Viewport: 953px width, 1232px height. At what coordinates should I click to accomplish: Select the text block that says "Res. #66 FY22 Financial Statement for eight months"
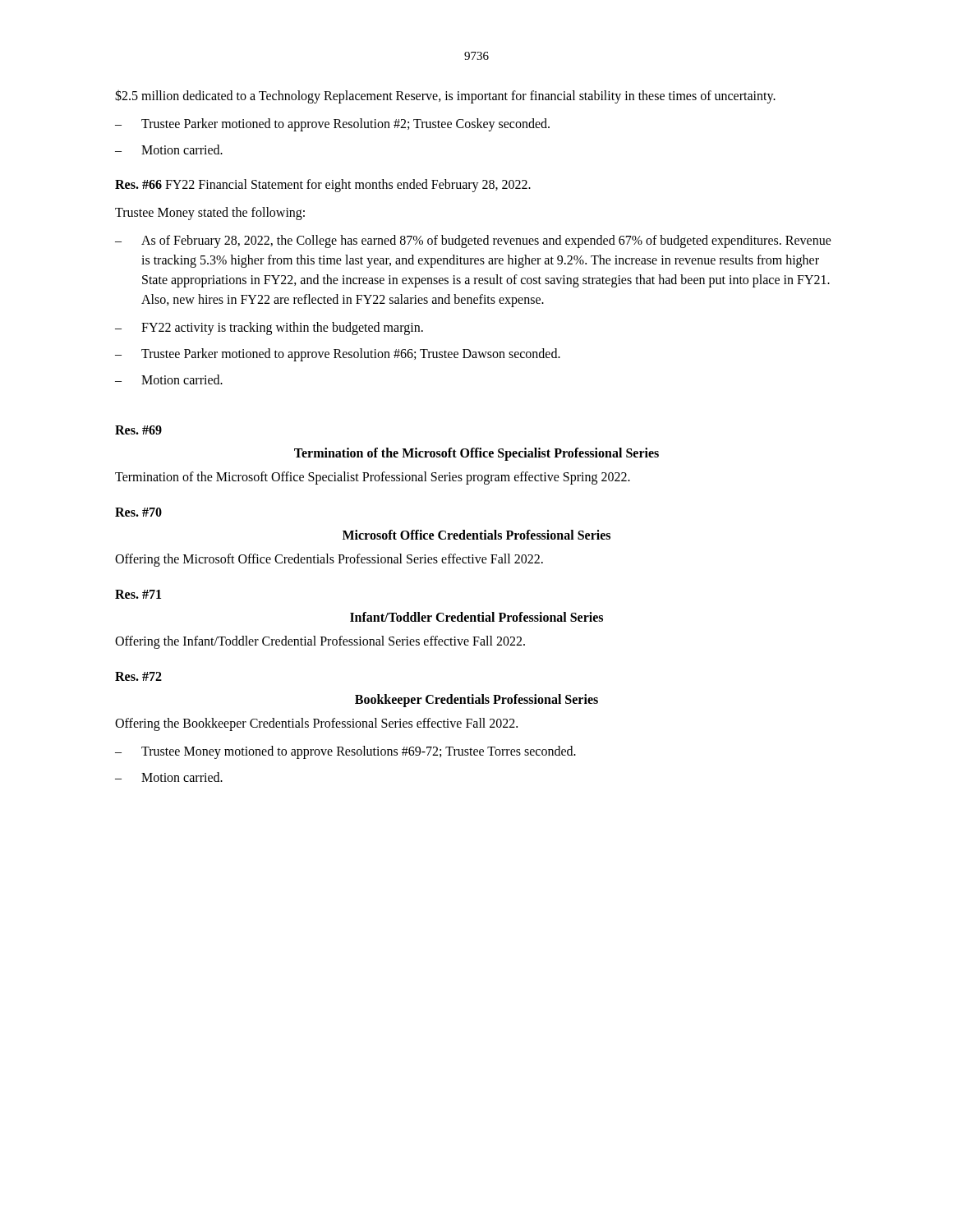[x=323, y=184]
